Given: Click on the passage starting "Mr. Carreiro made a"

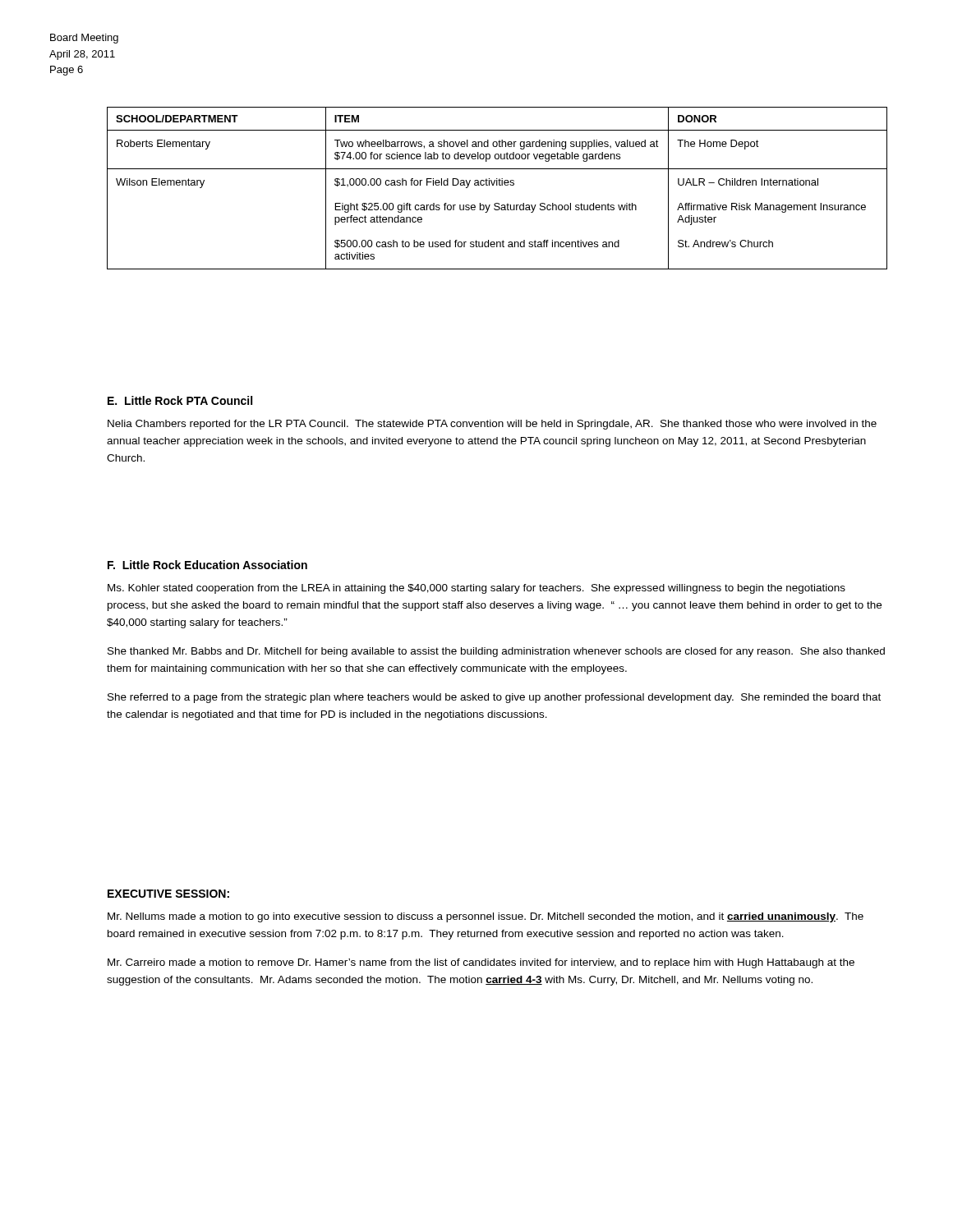Looking at the screenshot, I should tap(481, 971).
